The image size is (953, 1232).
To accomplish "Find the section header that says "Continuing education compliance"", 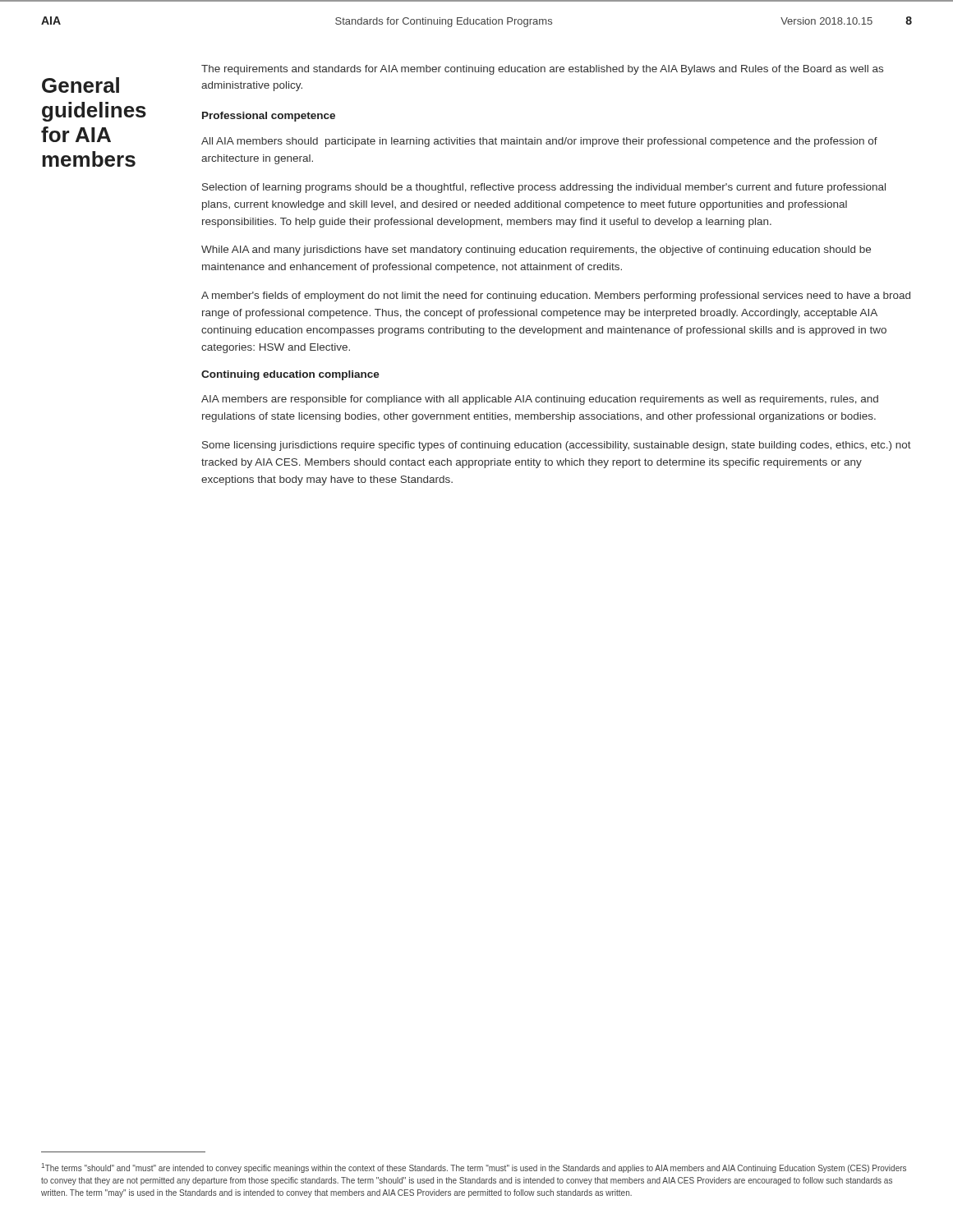I will click(290, 374).
